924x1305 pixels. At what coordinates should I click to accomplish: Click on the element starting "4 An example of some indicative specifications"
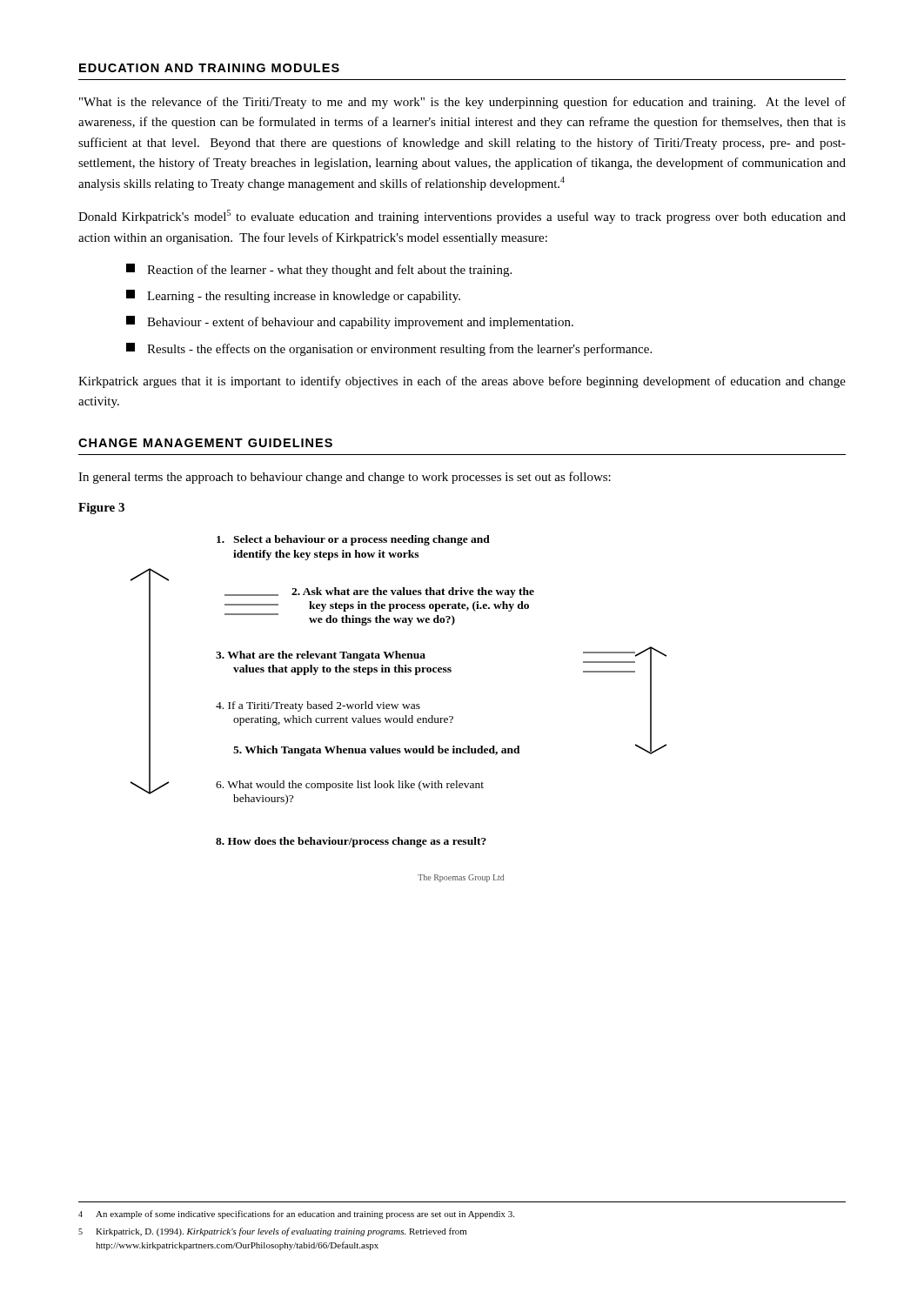[x=462, y=1230]
